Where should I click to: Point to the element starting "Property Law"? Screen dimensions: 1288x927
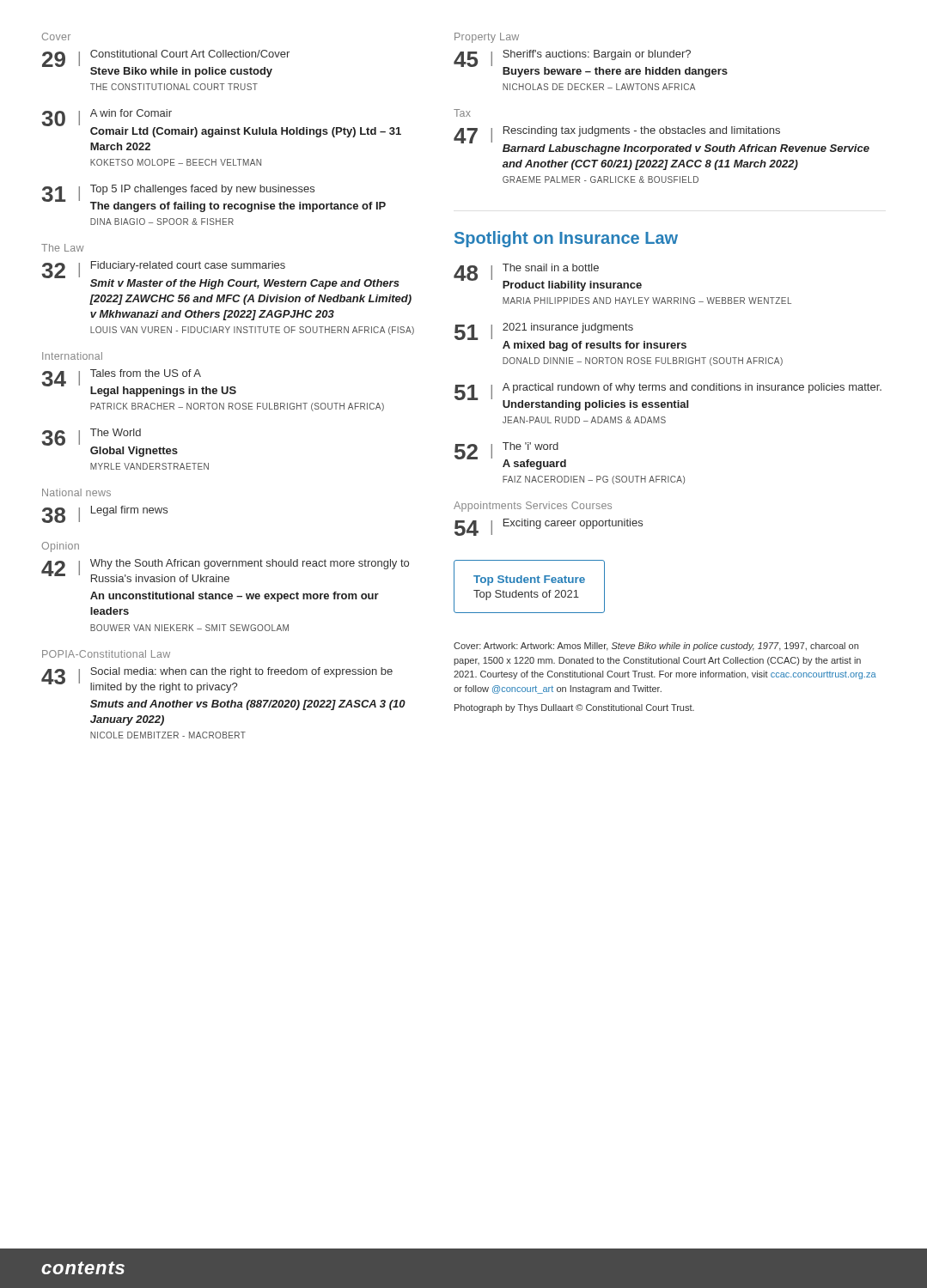(x=487, y=37)
